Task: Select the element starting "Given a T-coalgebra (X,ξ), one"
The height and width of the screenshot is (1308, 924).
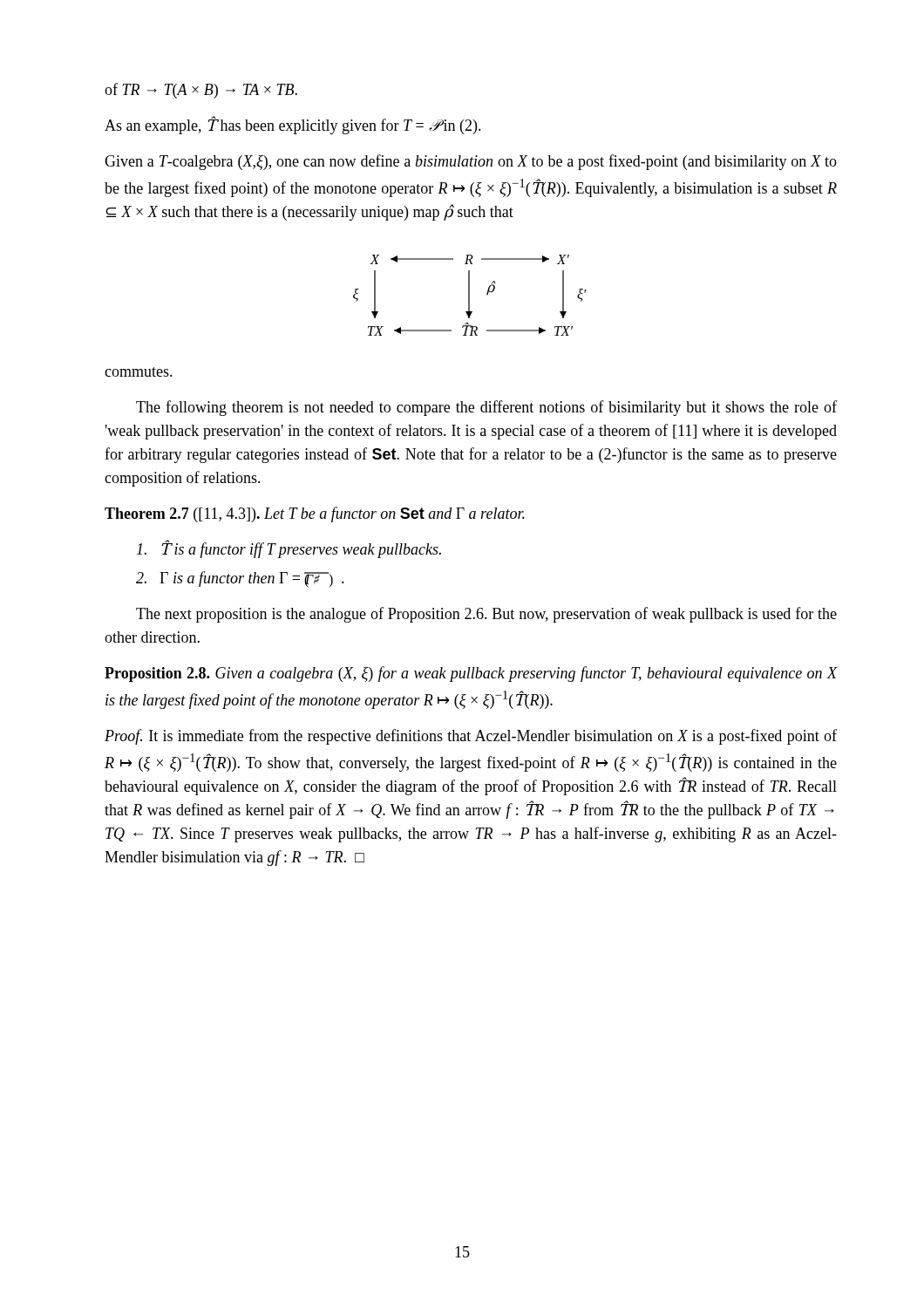Action: pyautogui.click(x=471, y=187)
